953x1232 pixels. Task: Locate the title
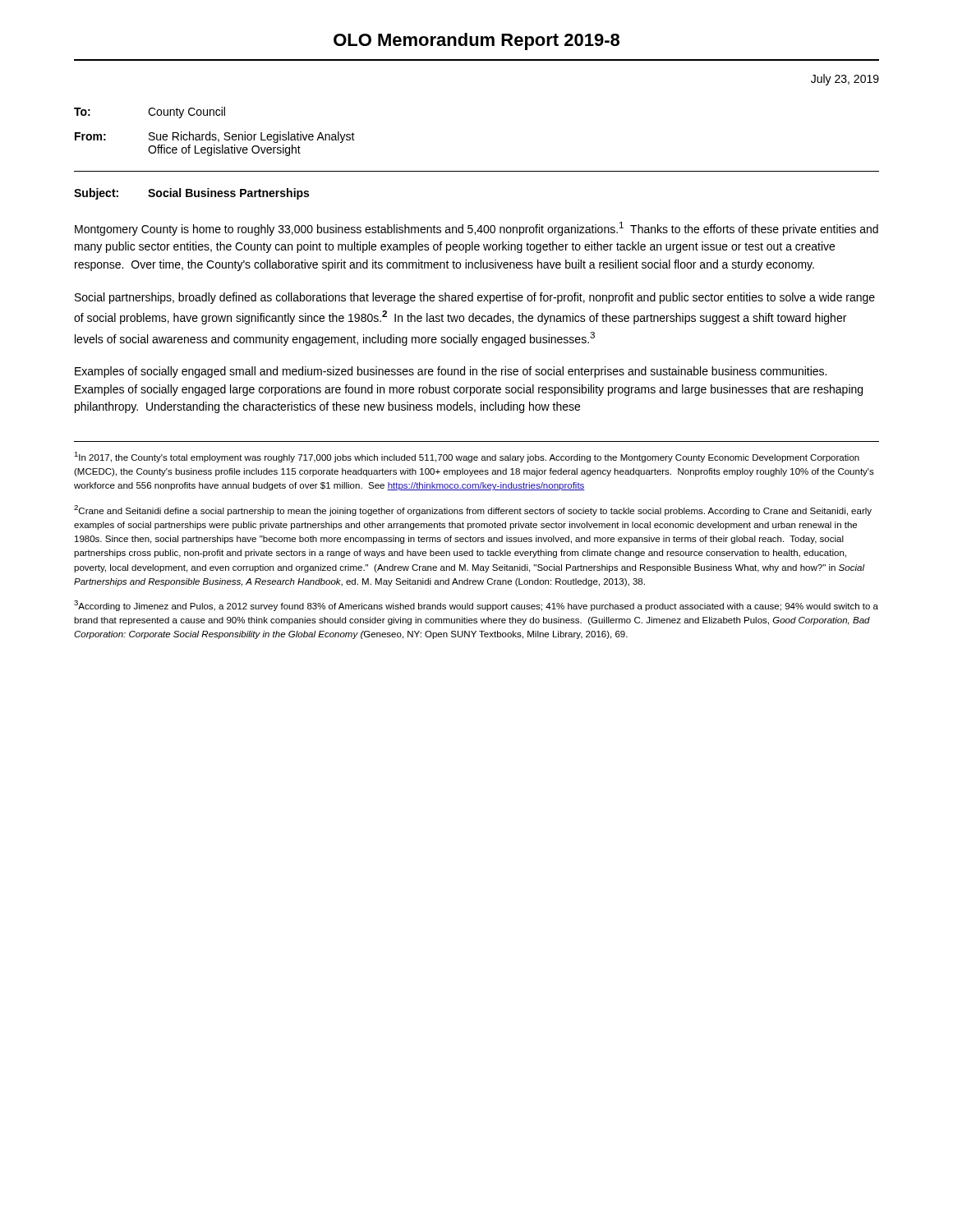pyautogui.click(x=476, y=40)
